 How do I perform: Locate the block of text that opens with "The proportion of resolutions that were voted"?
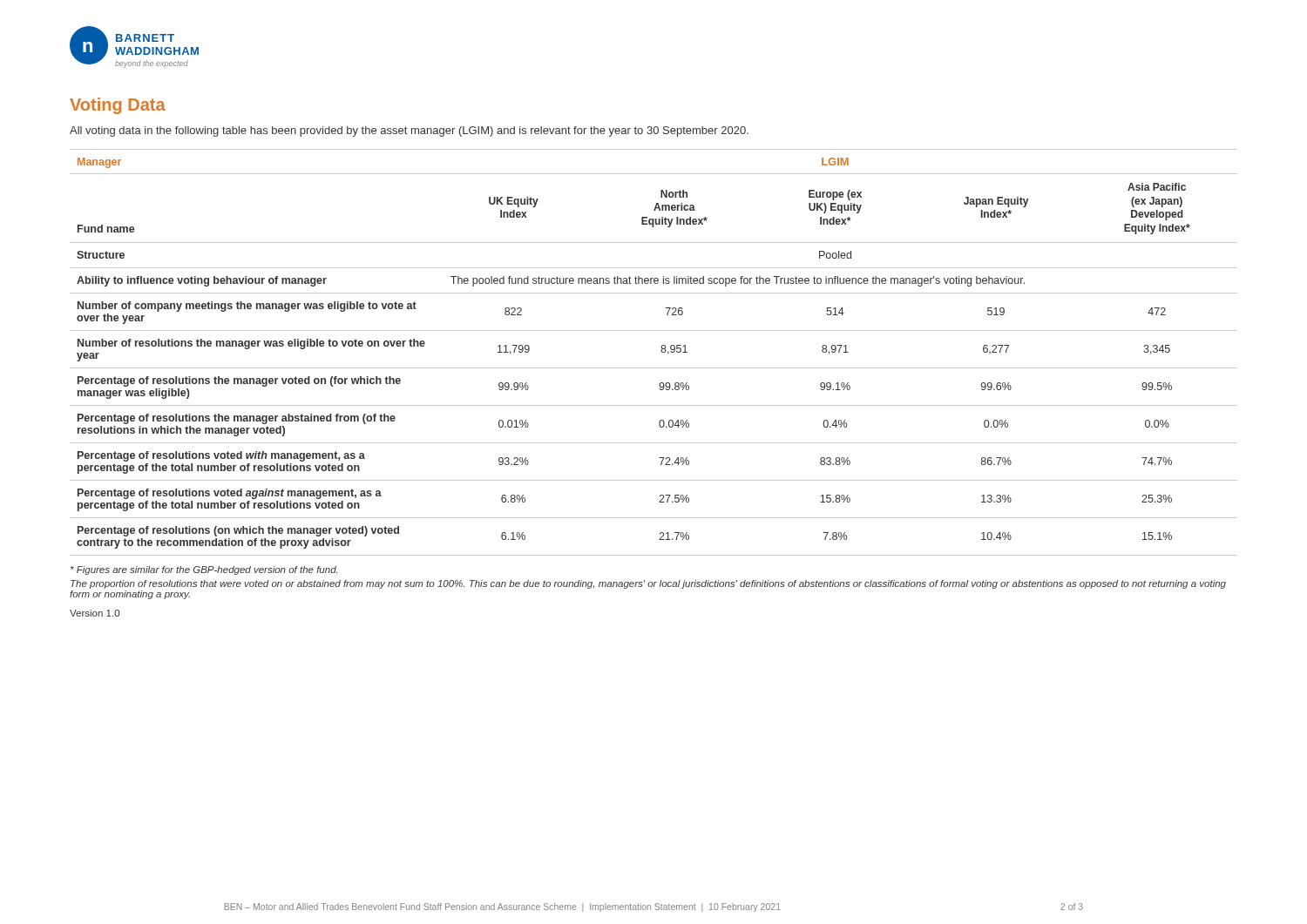(648, 589)
